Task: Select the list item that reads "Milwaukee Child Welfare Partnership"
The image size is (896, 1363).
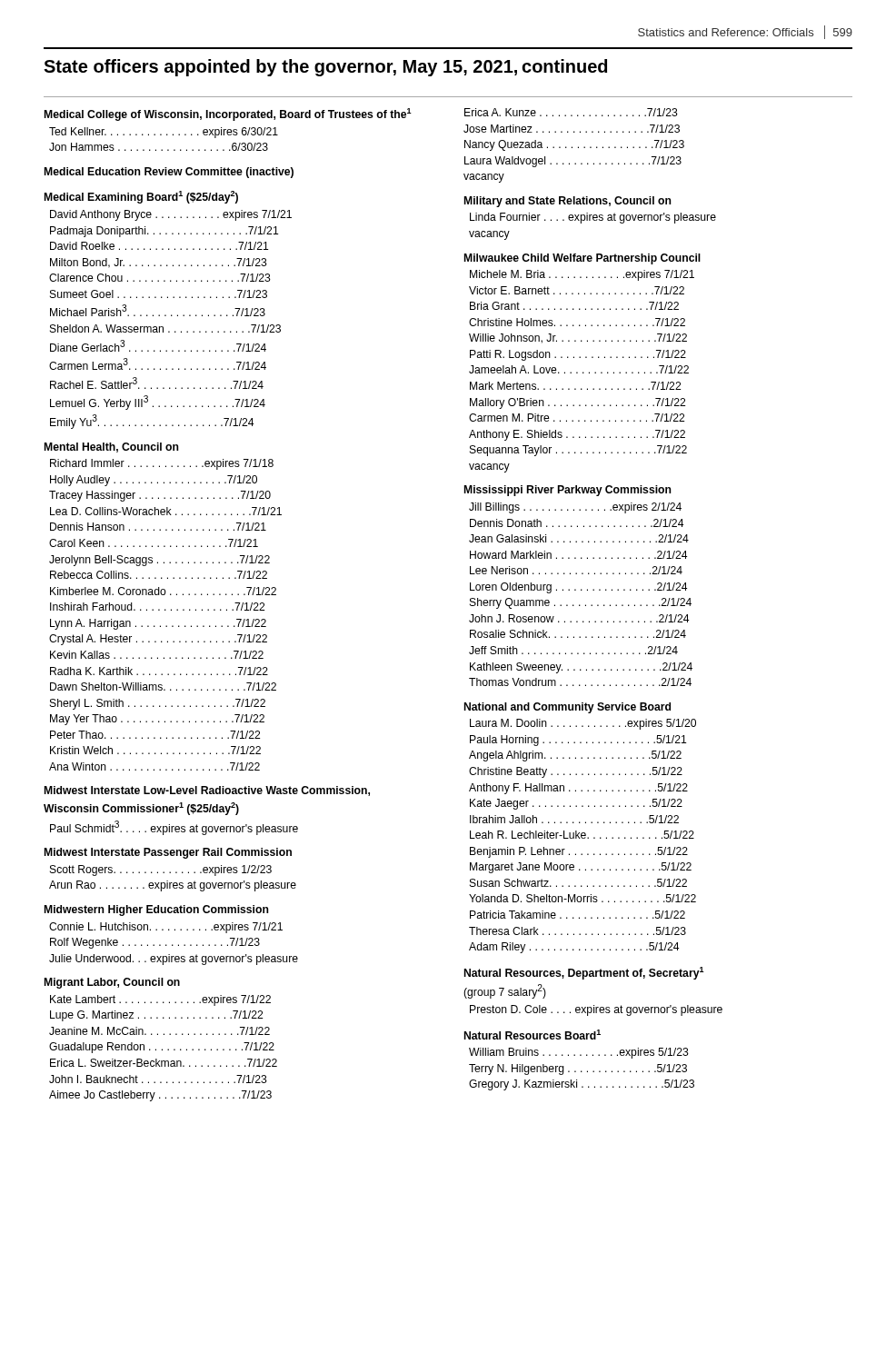Action: pyautogui.click(x=658, y=362)
